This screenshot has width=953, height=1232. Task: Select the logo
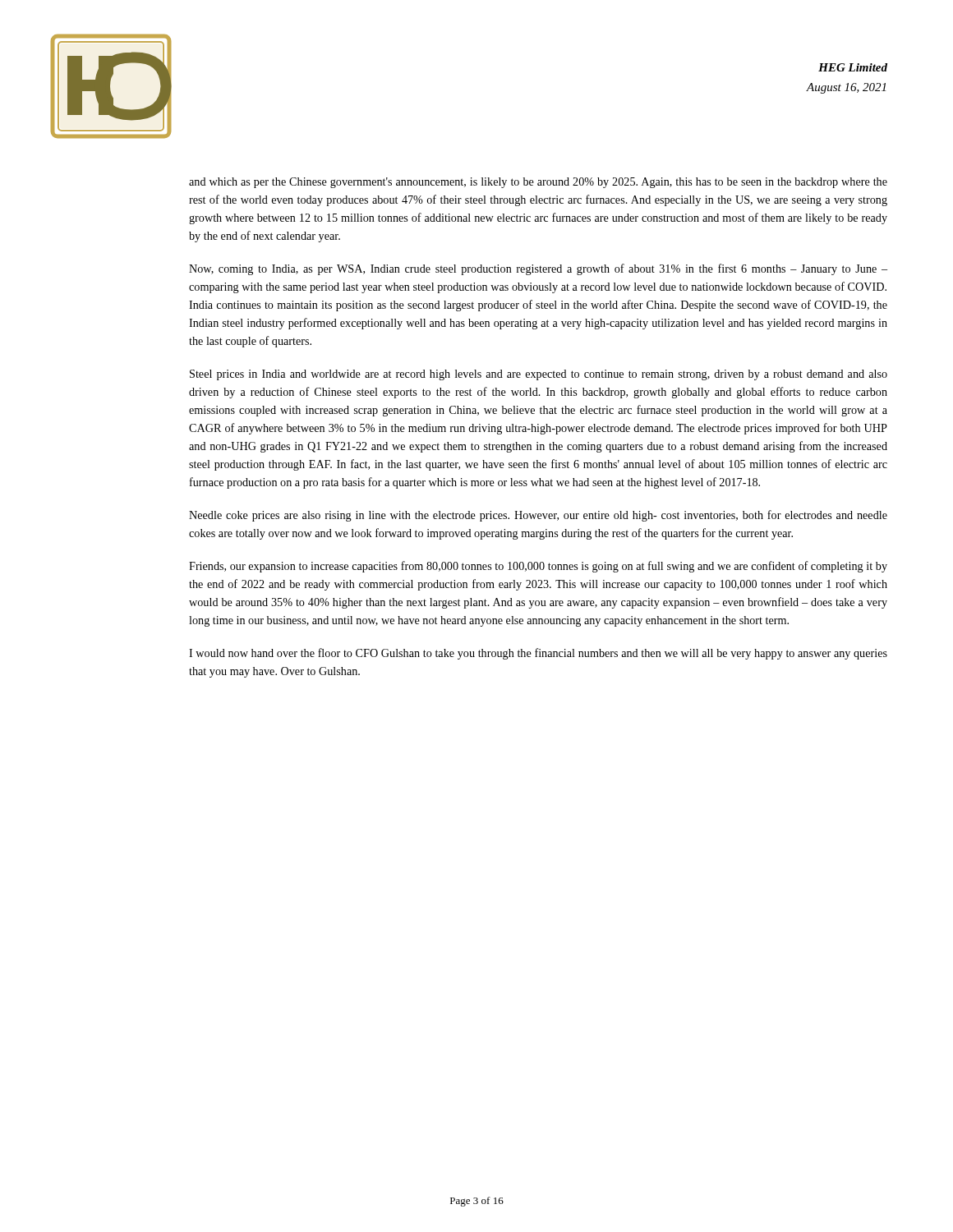click(111, 86)
